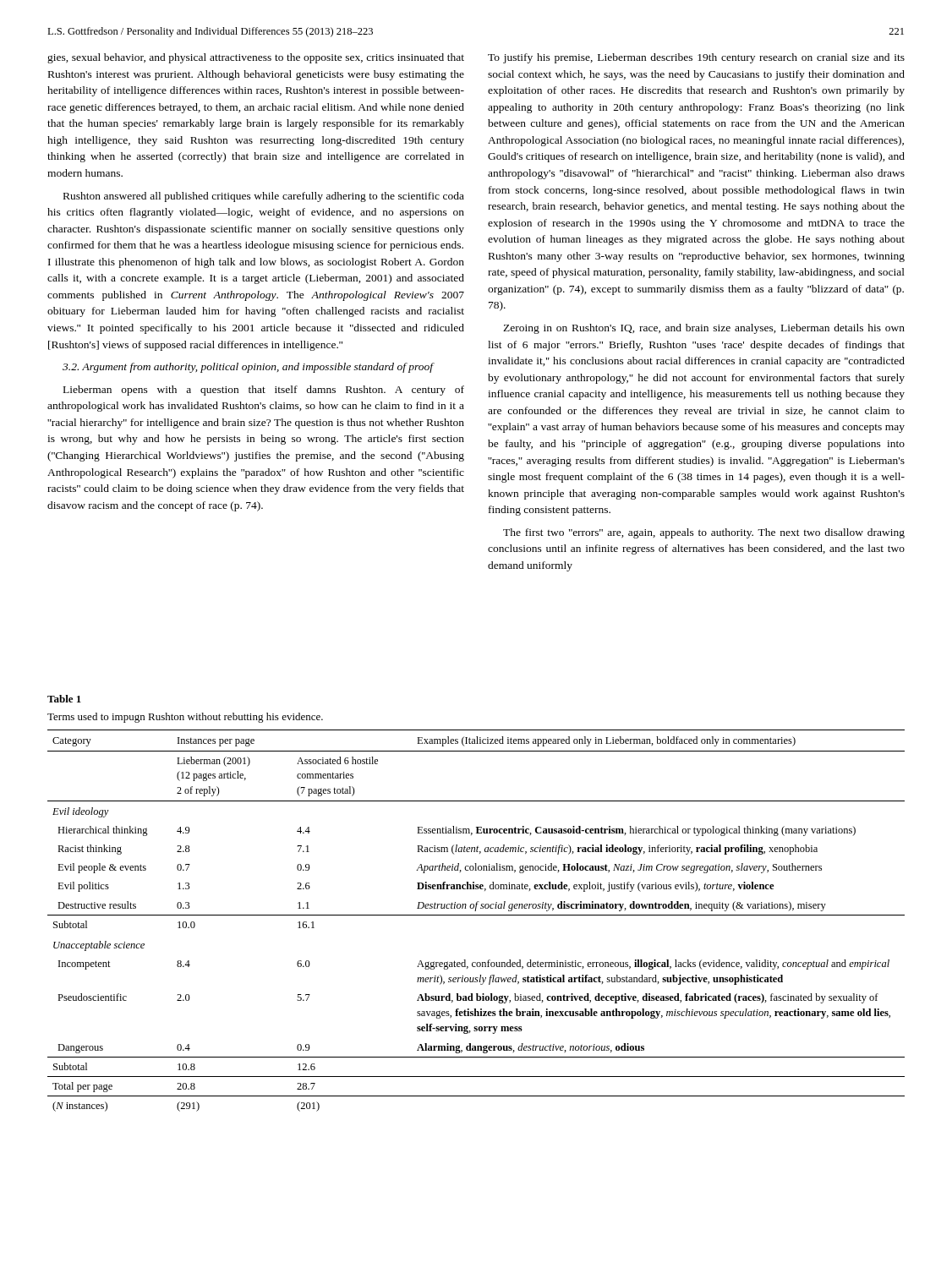
Task: Navigate to the passage starting "Zeroing in on Rushton's IQ, race, and brain"
Action: point(696,419)
